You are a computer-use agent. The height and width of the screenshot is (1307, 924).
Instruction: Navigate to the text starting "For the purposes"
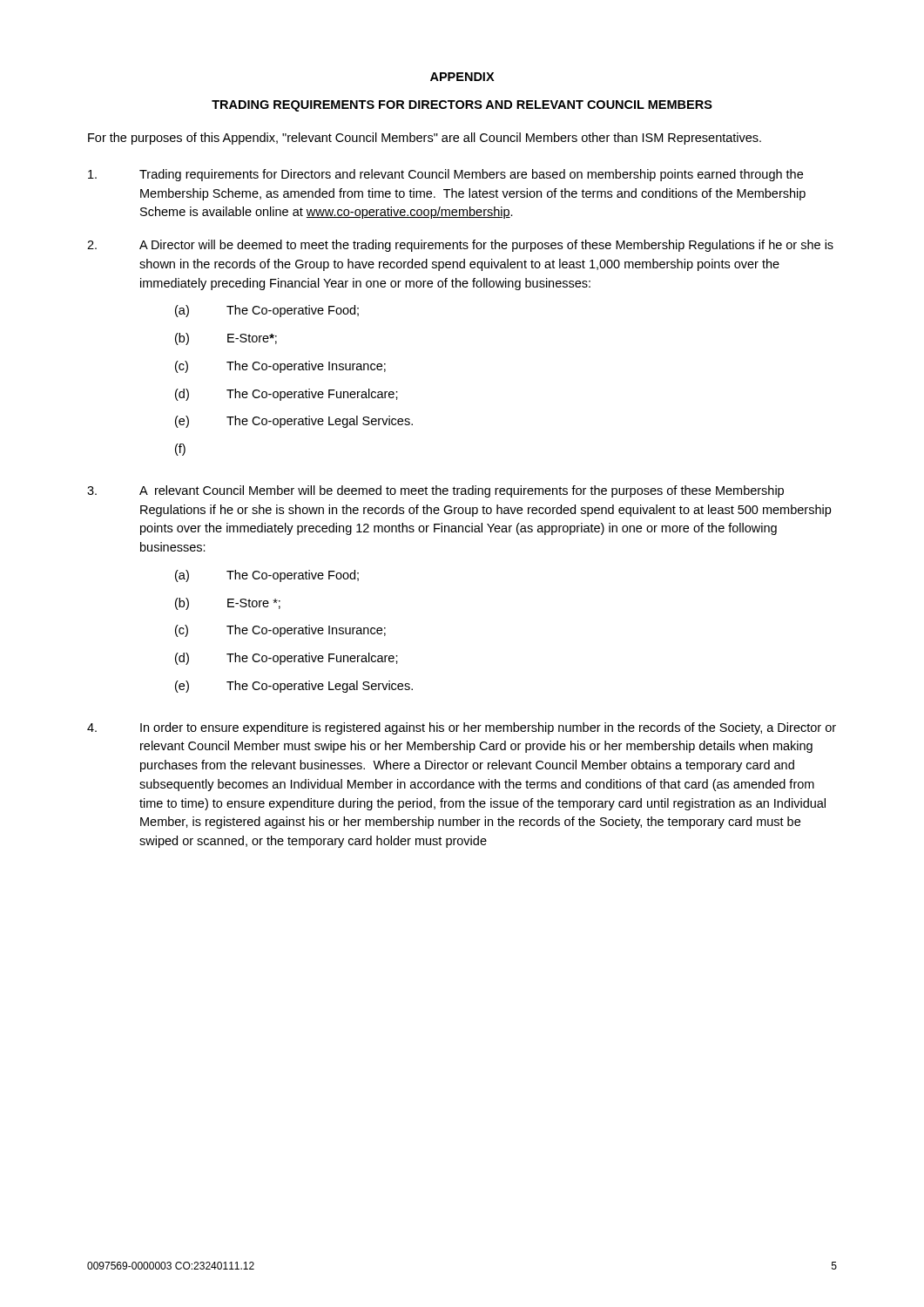pos(425,138)
